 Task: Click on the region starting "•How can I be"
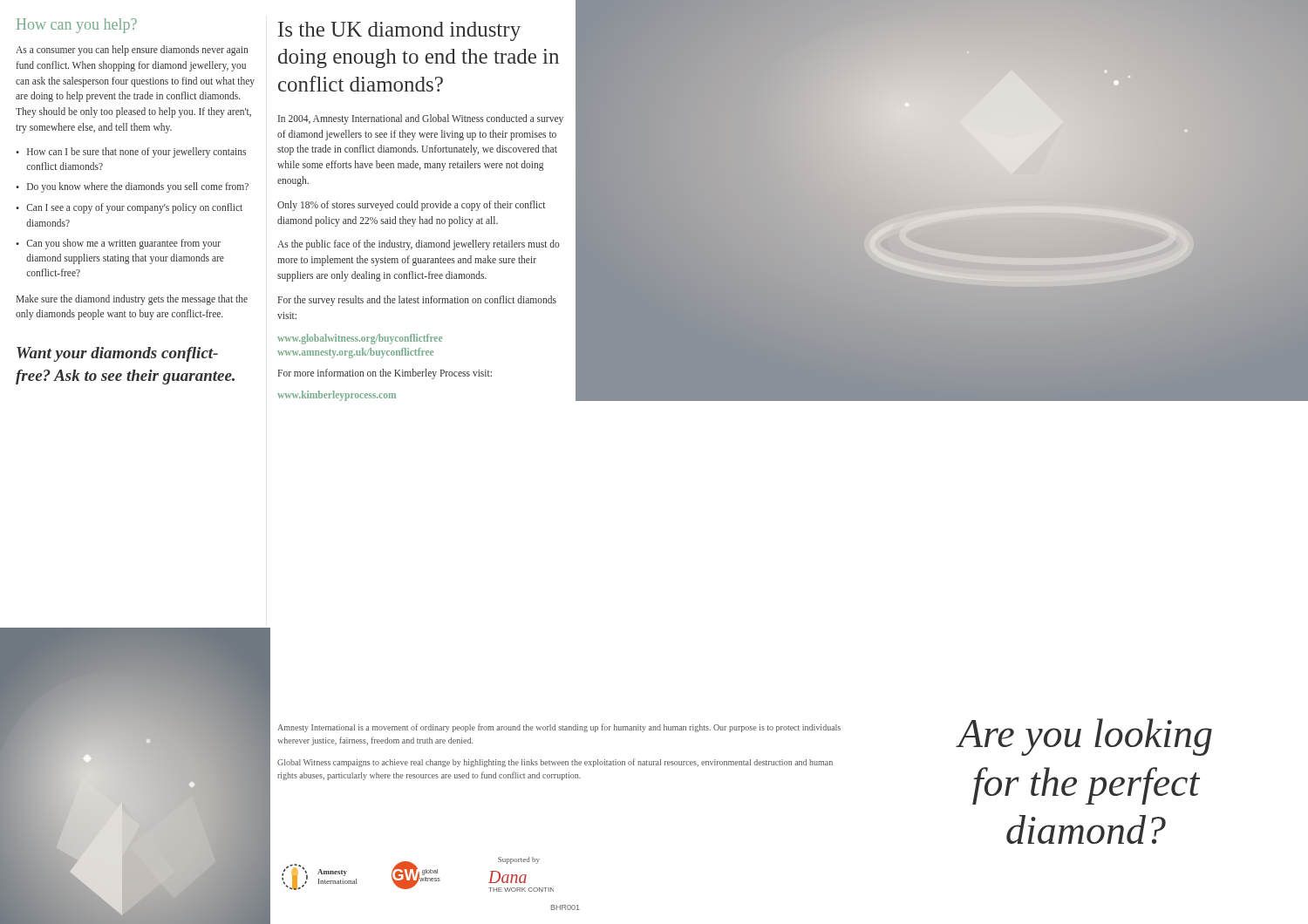(x=136, y=160)
